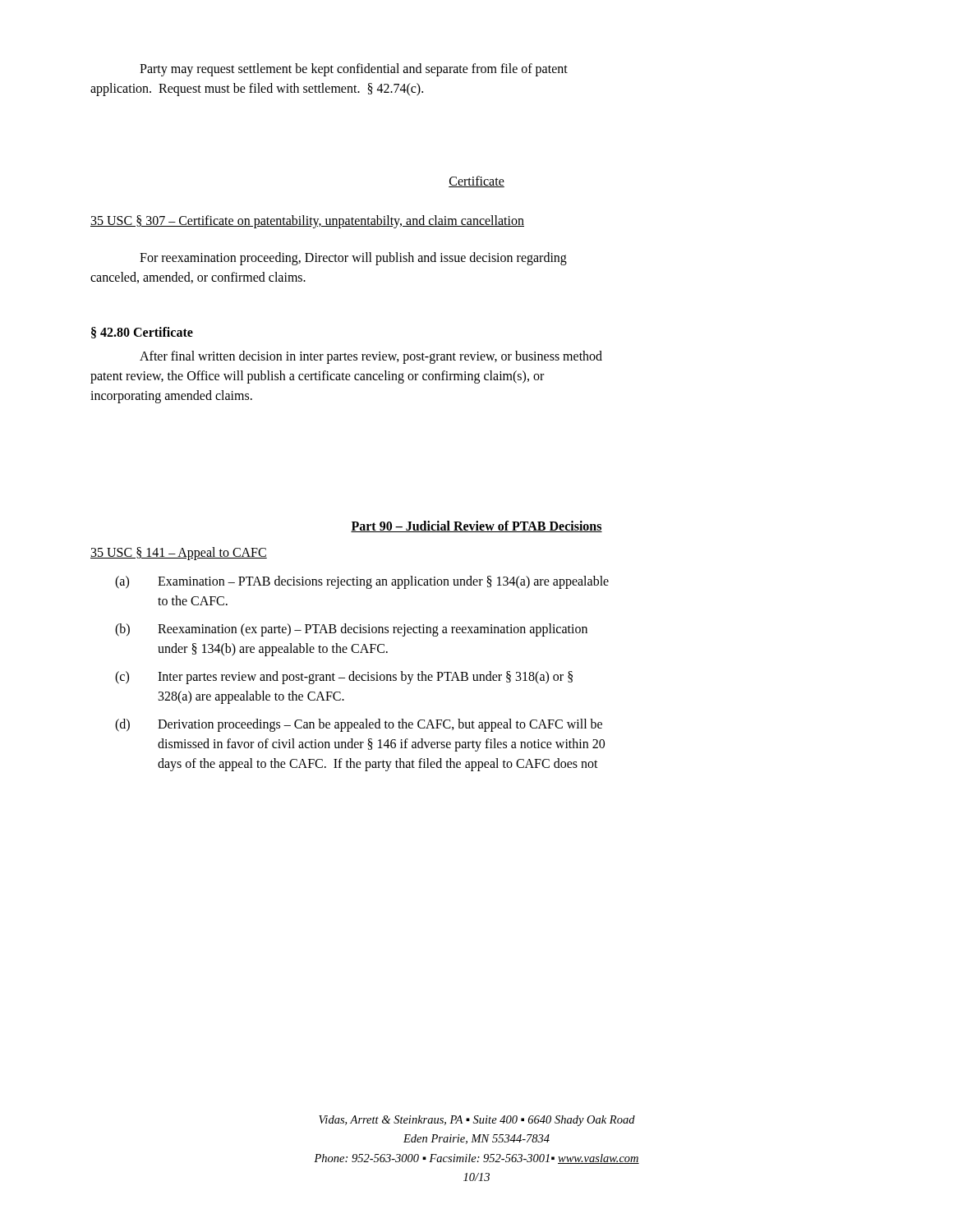Screen dimensions: 1232x953
Task: Locate the section header containing "35 USC § 307 – Certificate on patentability,"
Action: coord(307,221)
